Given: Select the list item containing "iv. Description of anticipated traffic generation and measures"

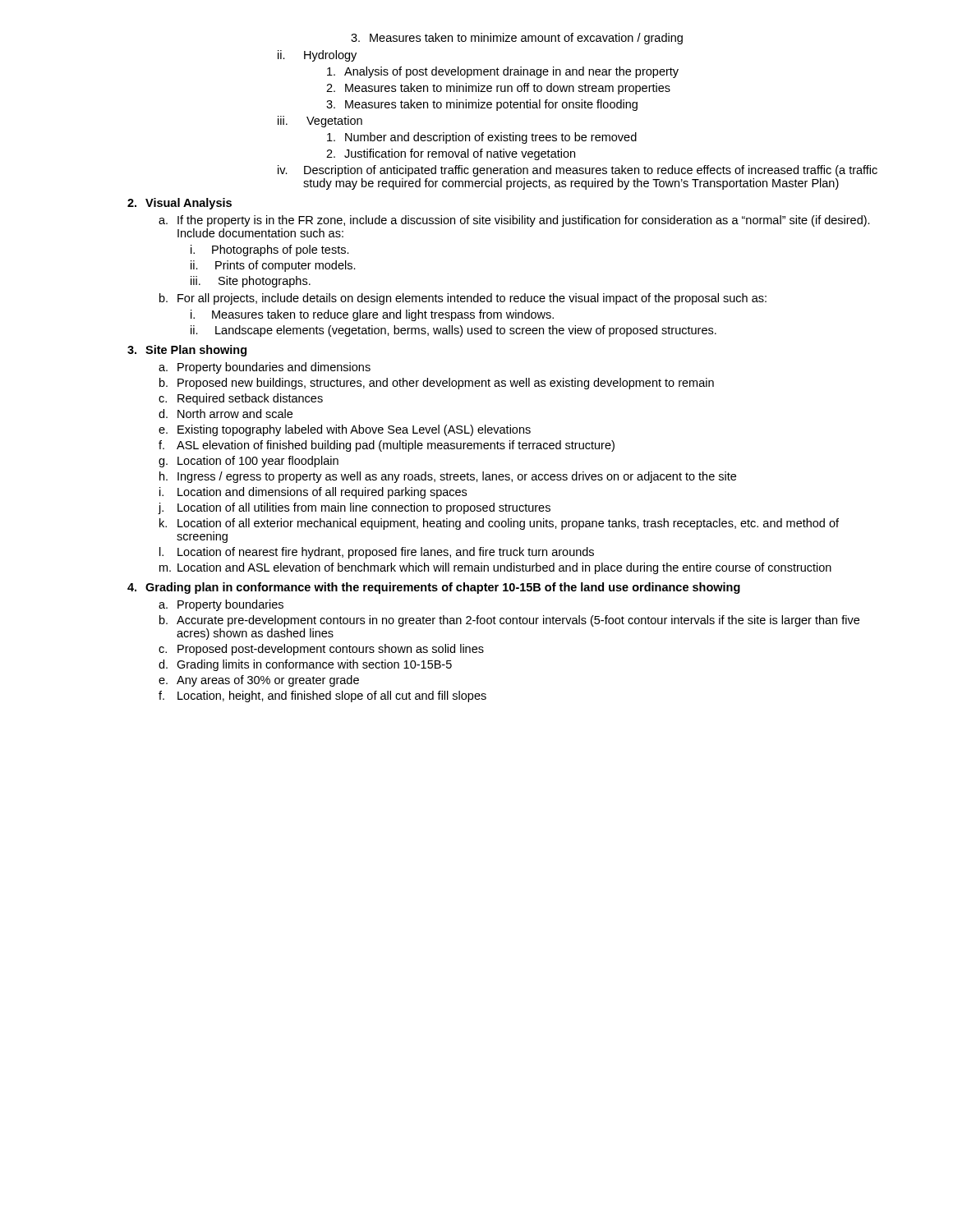Looking at the screenshot, I should (x=582, y=177).
